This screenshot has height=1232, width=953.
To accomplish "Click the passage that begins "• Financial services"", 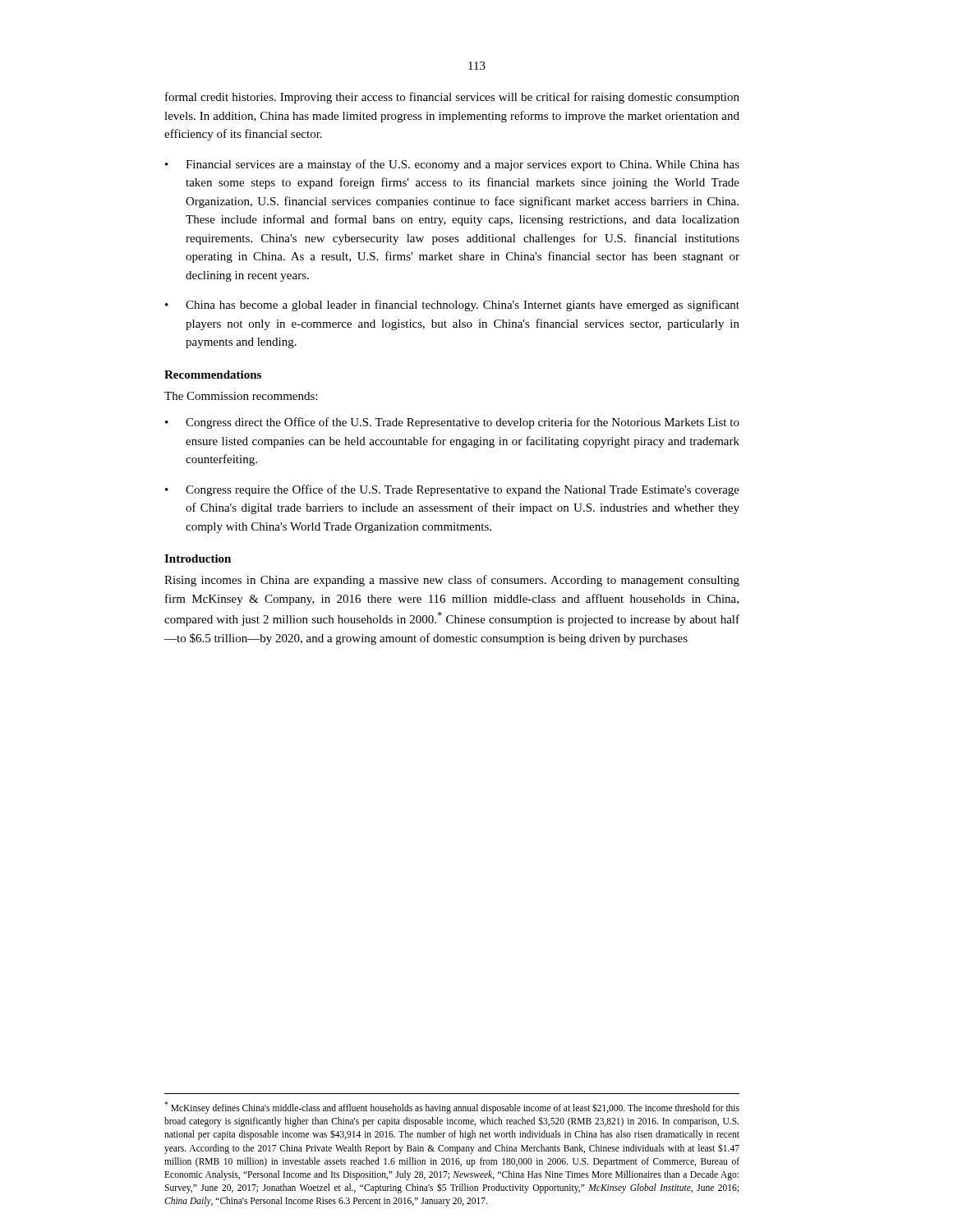I will pos(452,220).
